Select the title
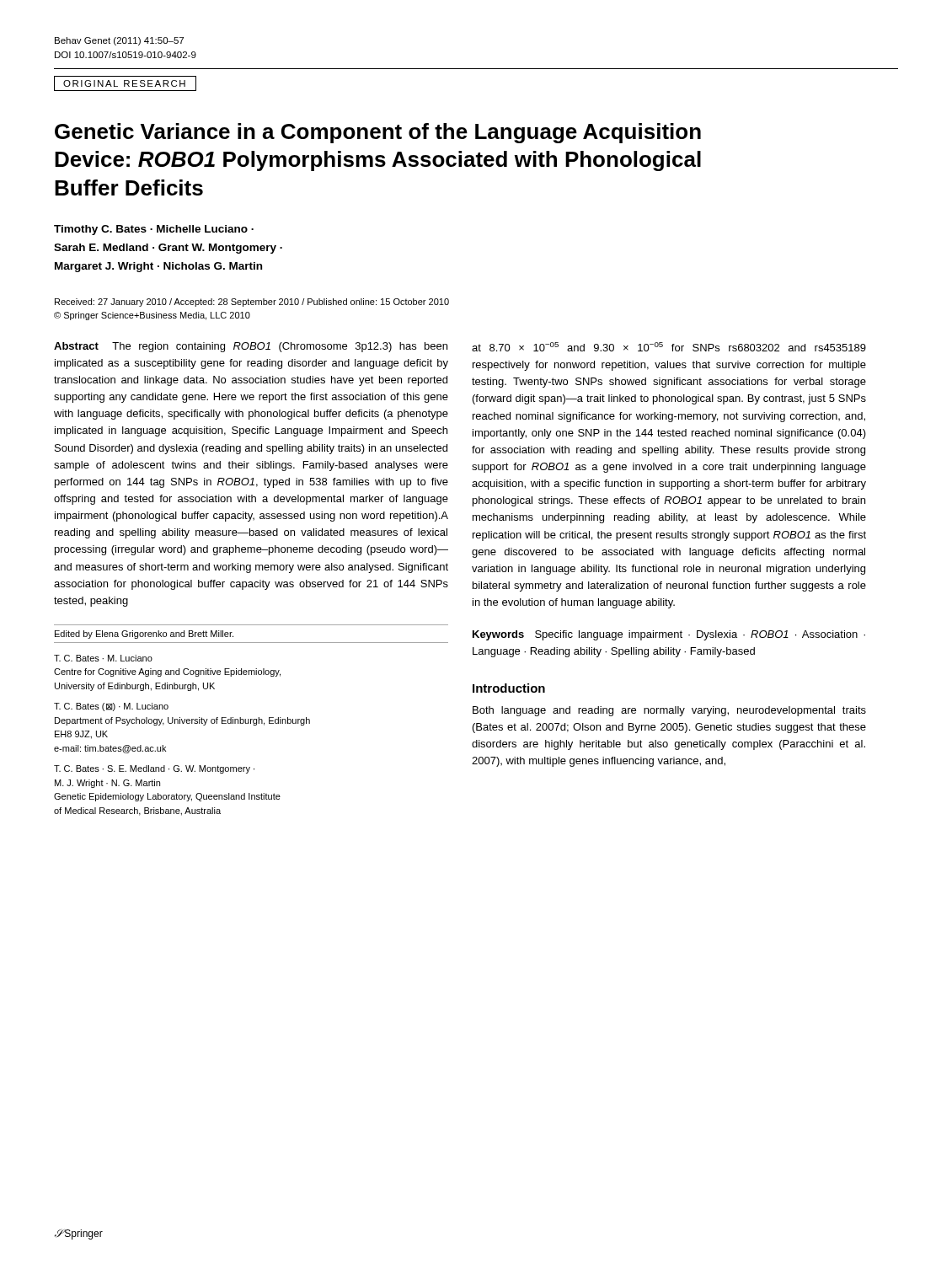This screenshot has height=1264, width=952. 476,160
